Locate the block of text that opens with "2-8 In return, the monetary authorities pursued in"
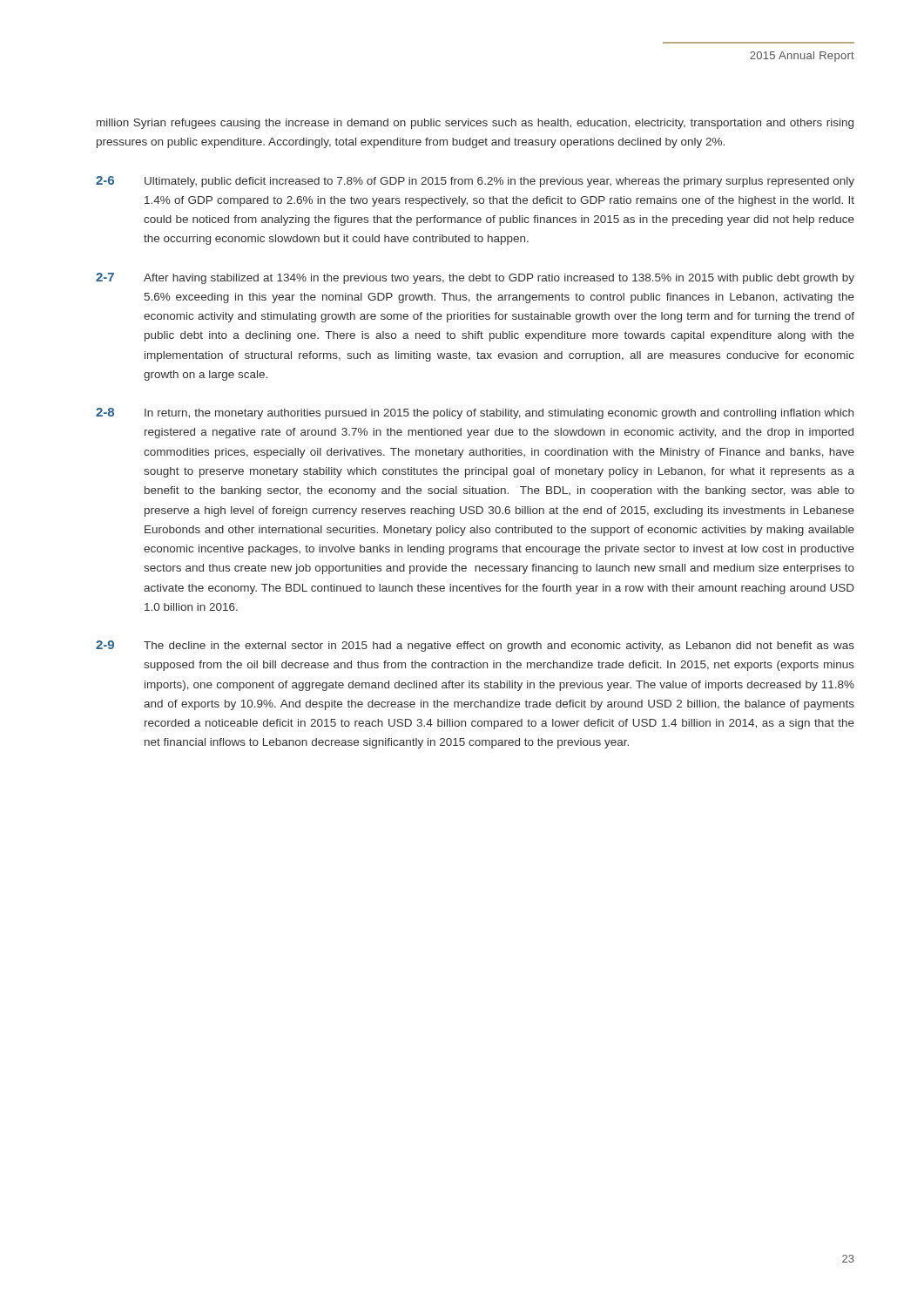Screen dimensions: 1307x924 (475, 510)
